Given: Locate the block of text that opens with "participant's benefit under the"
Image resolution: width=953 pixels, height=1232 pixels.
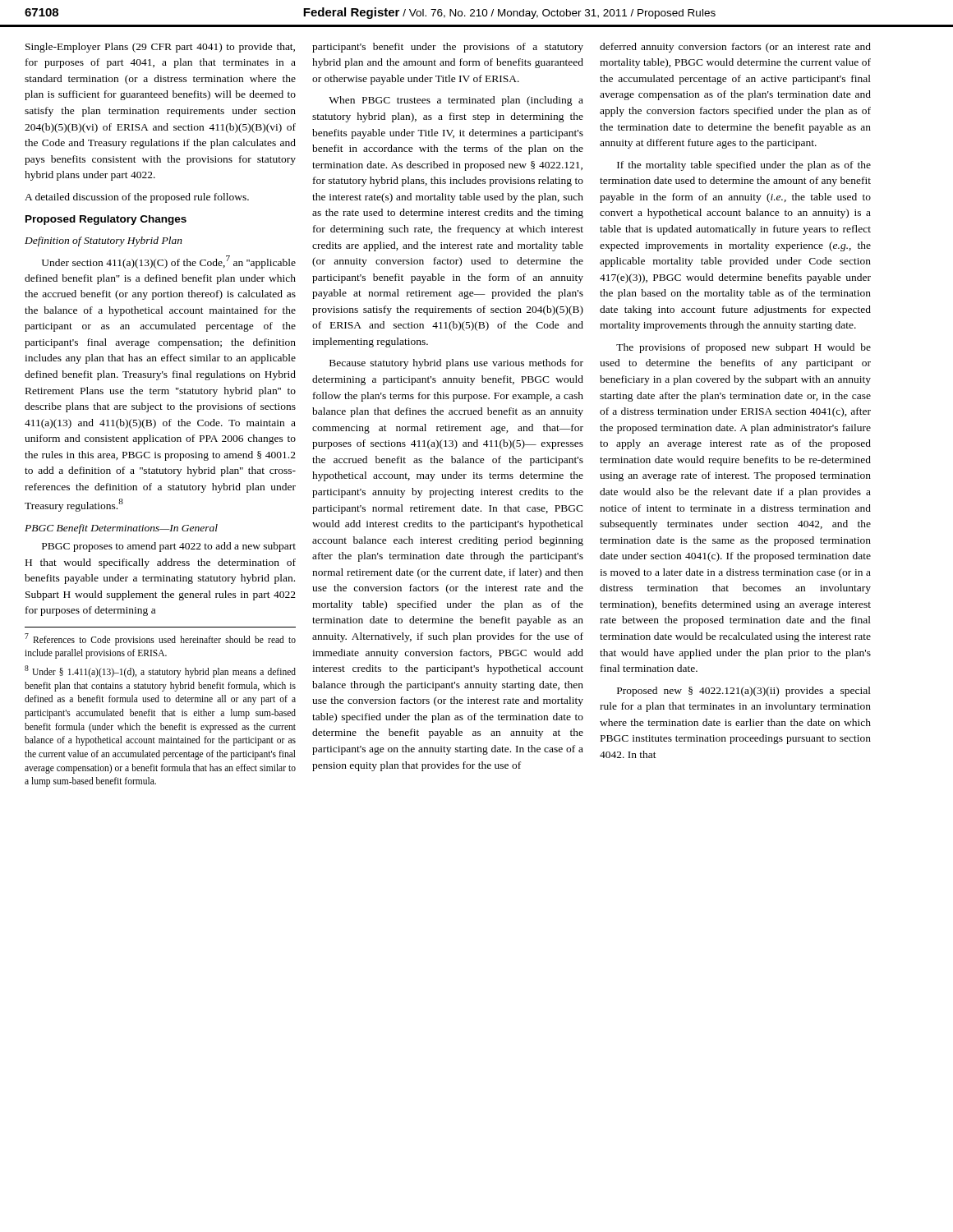Looking at the screenshot, I should [x=448, y=406].
